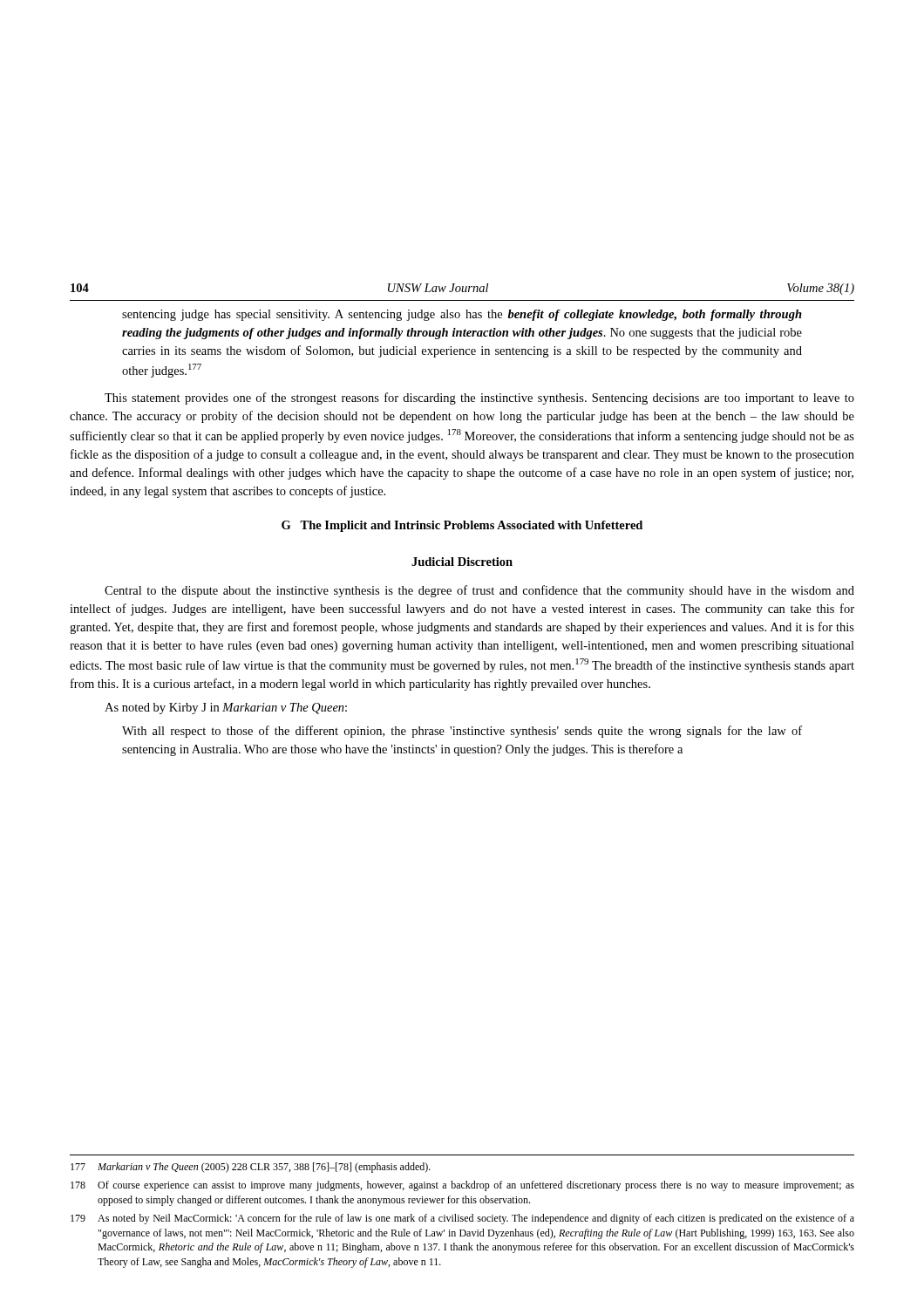This screenshot has width=924, height=1308.
Task: Locate the passage starting "sentencing judge has special"
Action: (462, 343)
